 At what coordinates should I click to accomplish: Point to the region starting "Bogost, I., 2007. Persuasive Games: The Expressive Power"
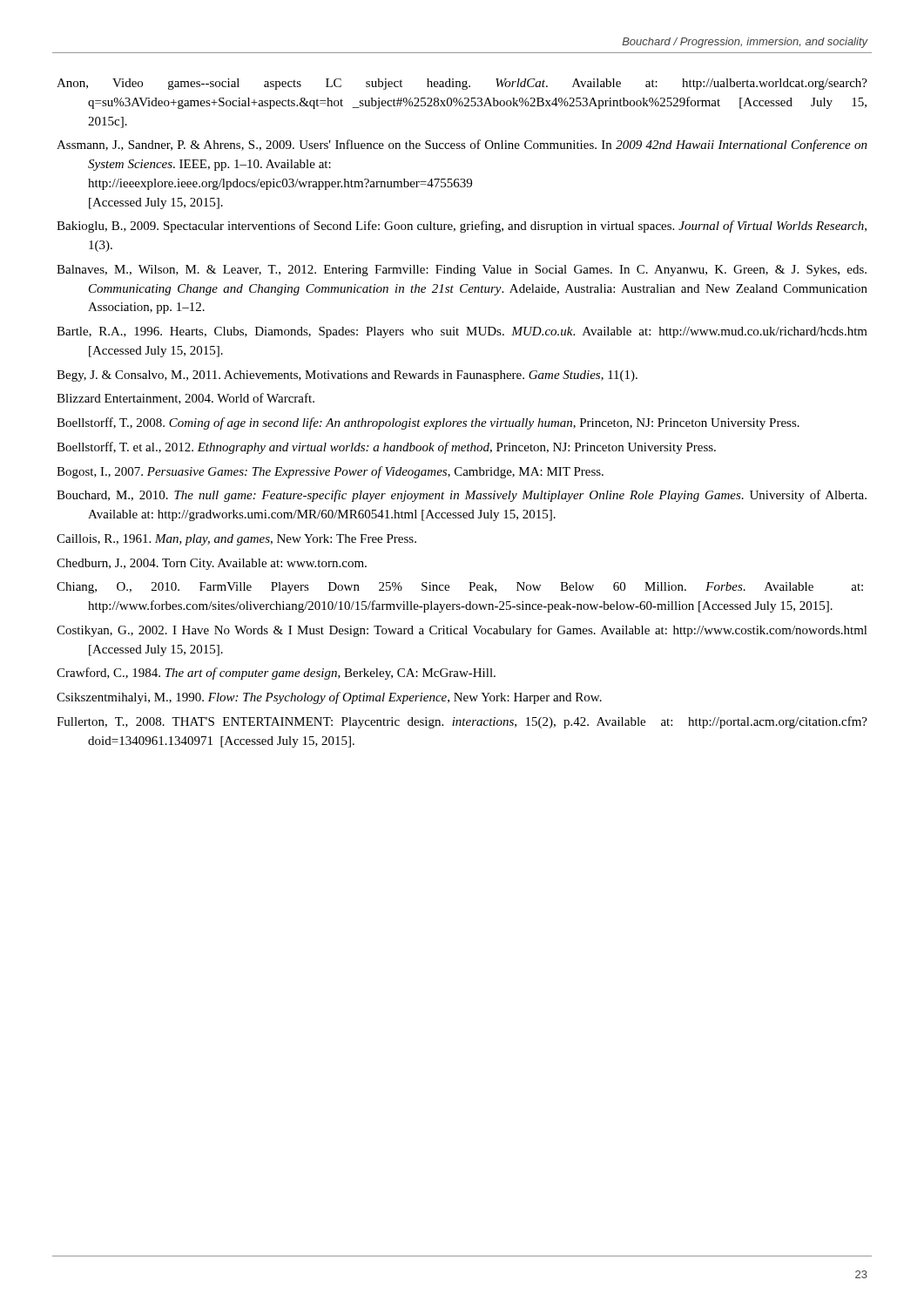[330, 471]
